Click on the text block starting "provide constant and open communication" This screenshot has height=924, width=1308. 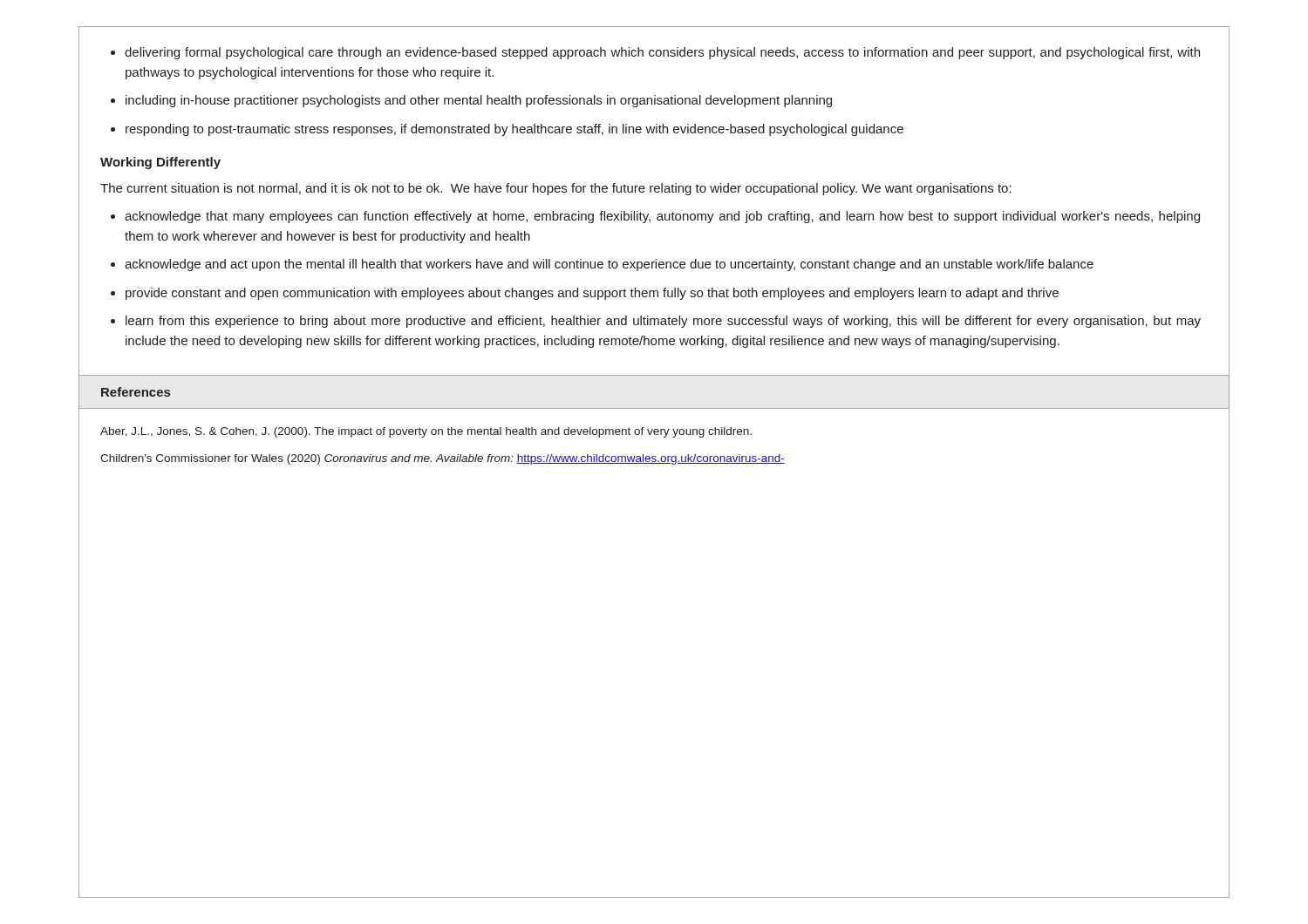pos(592,292)
